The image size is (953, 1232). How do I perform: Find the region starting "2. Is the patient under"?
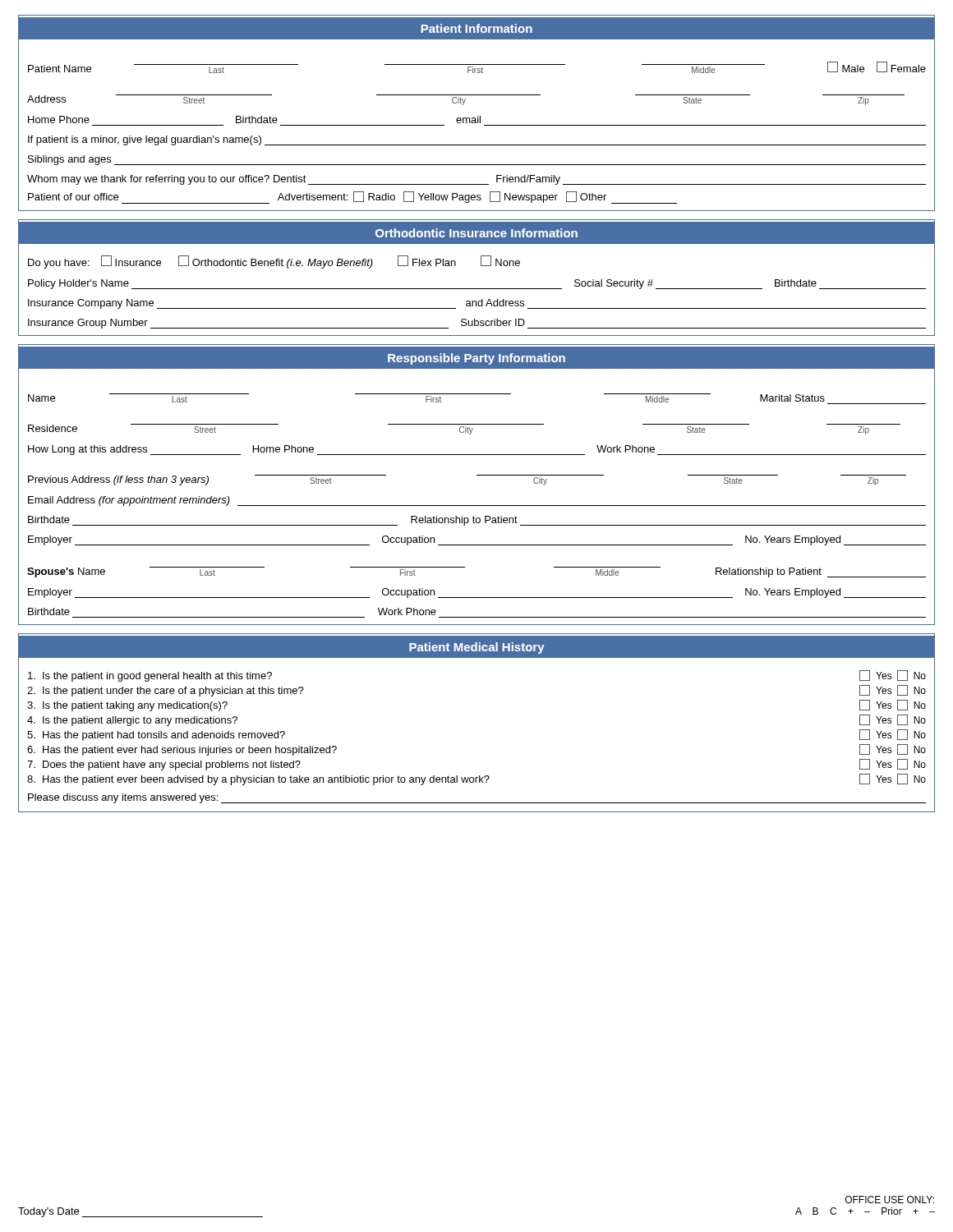170,690
